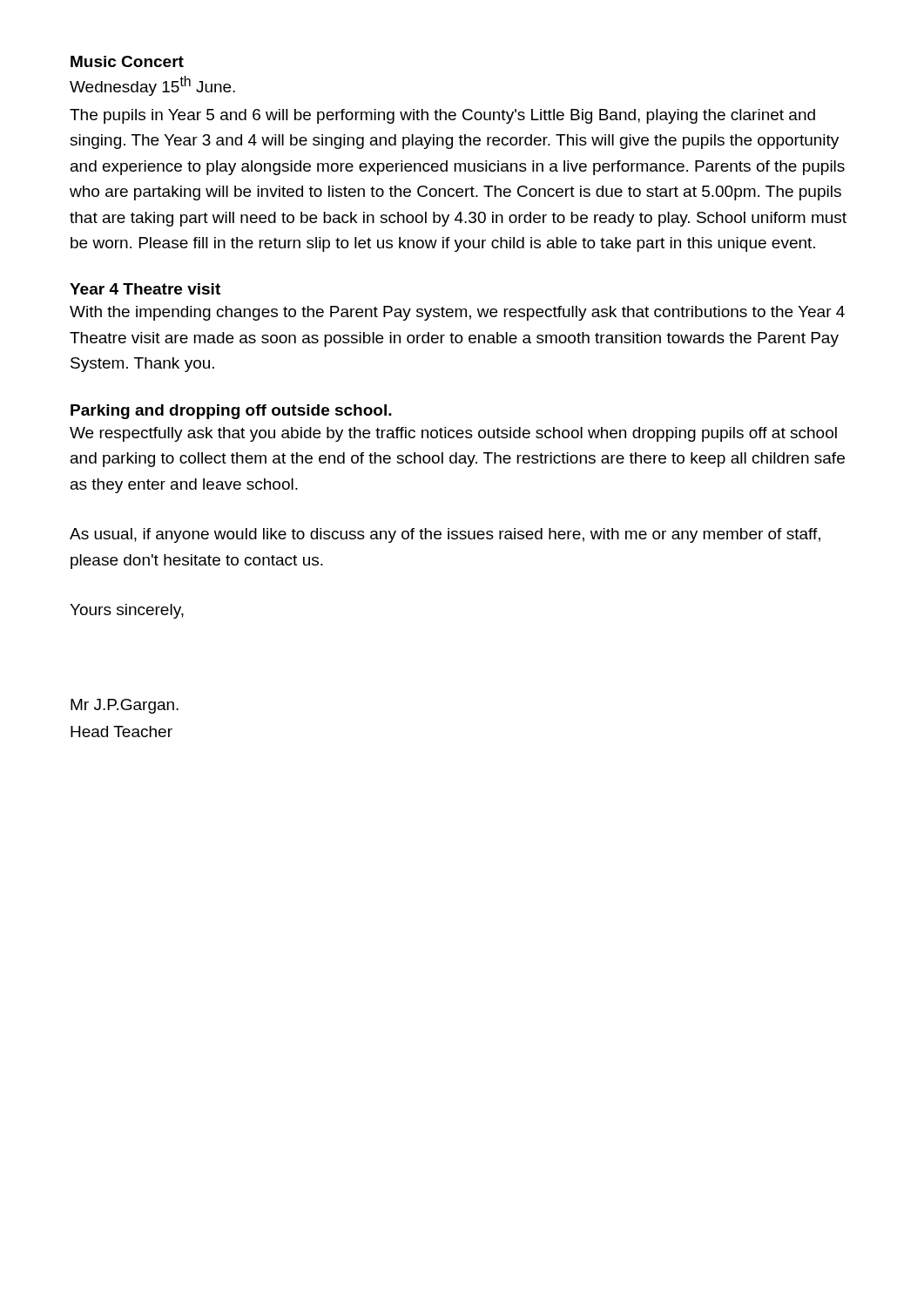Click on the block starting "Music Concert"
Image resolution: width=924 pixels, height=1307 pixels.
127,61
